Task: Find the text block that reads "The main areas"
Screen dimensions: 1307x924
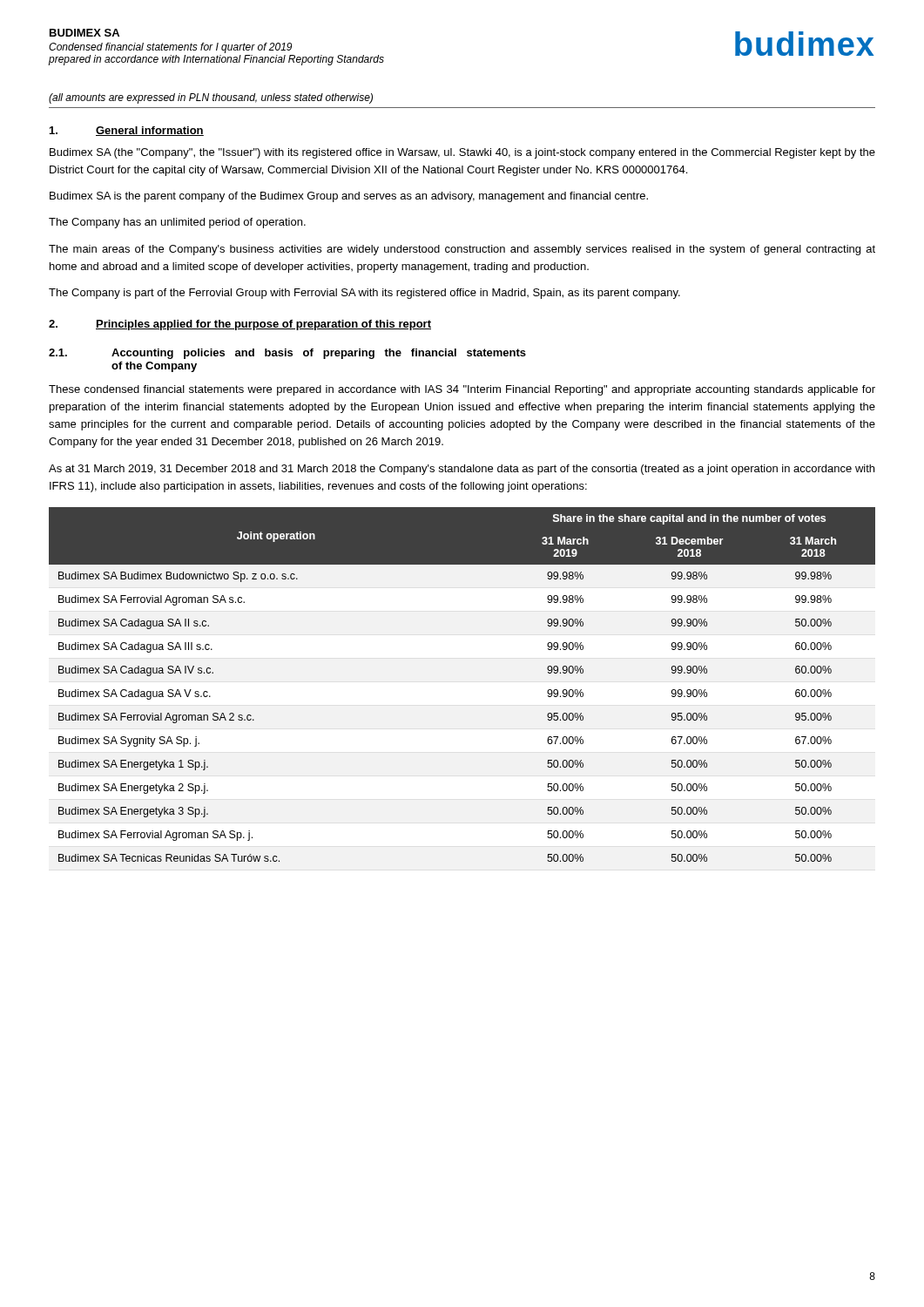Action: (x=462, y=257)
